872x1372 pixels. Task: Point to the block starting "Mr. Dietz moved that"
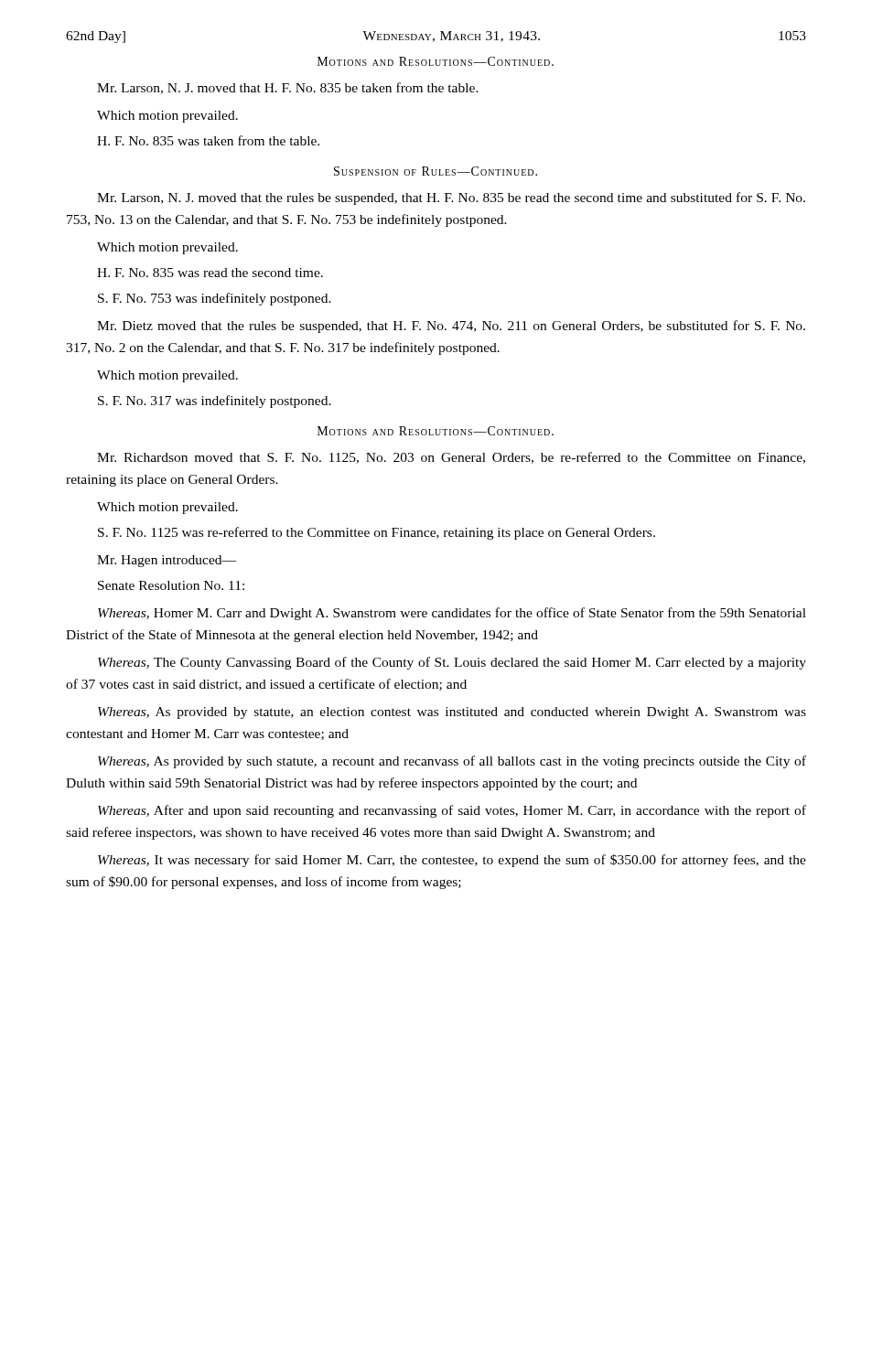click(436, 336)
